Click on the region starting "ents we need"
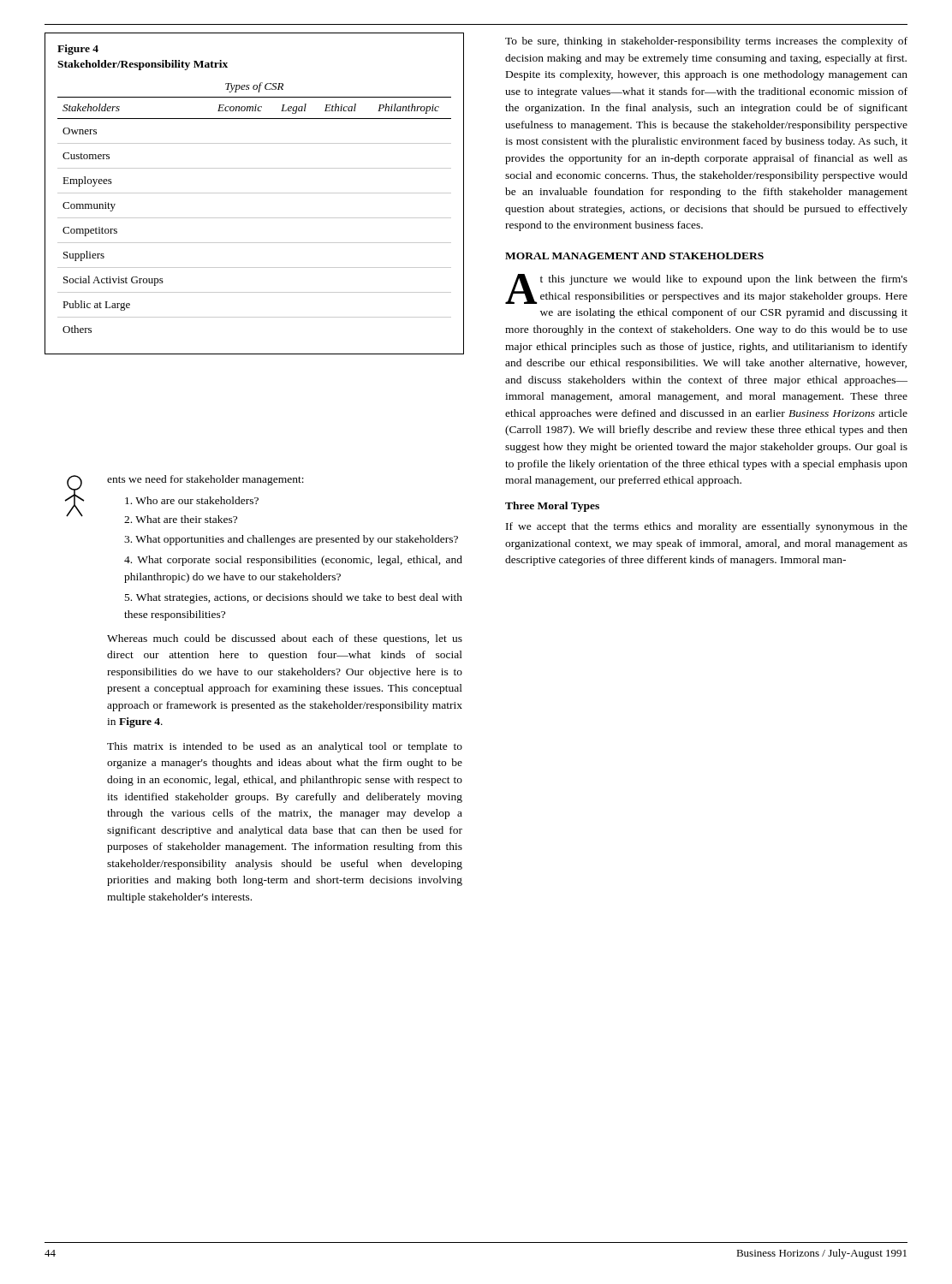This screenshot has width=952, height=1284. (206, 479)
